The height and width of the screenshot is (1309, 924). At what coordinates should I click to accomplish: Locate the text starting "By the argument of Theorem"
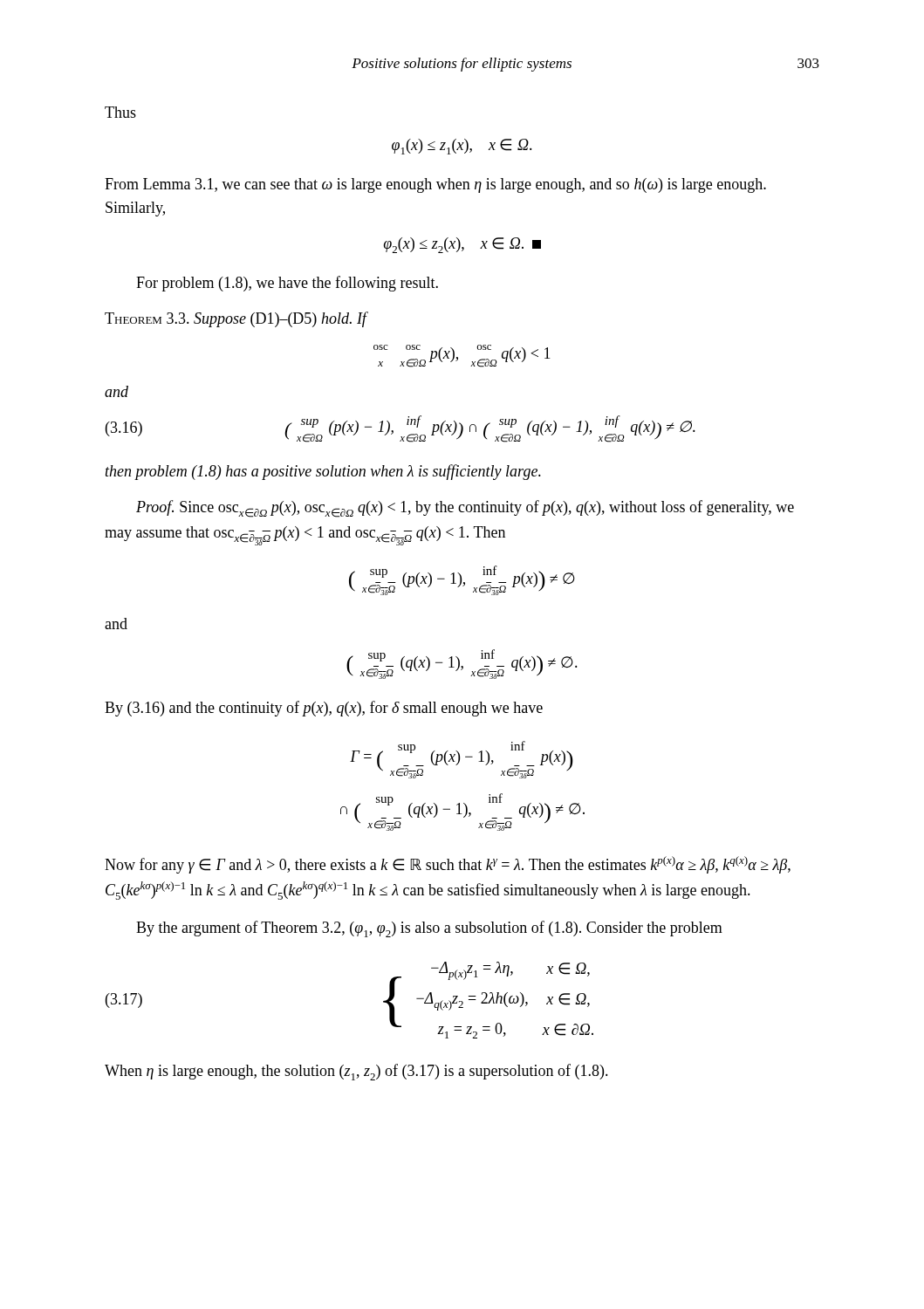(x=429, y=929)
